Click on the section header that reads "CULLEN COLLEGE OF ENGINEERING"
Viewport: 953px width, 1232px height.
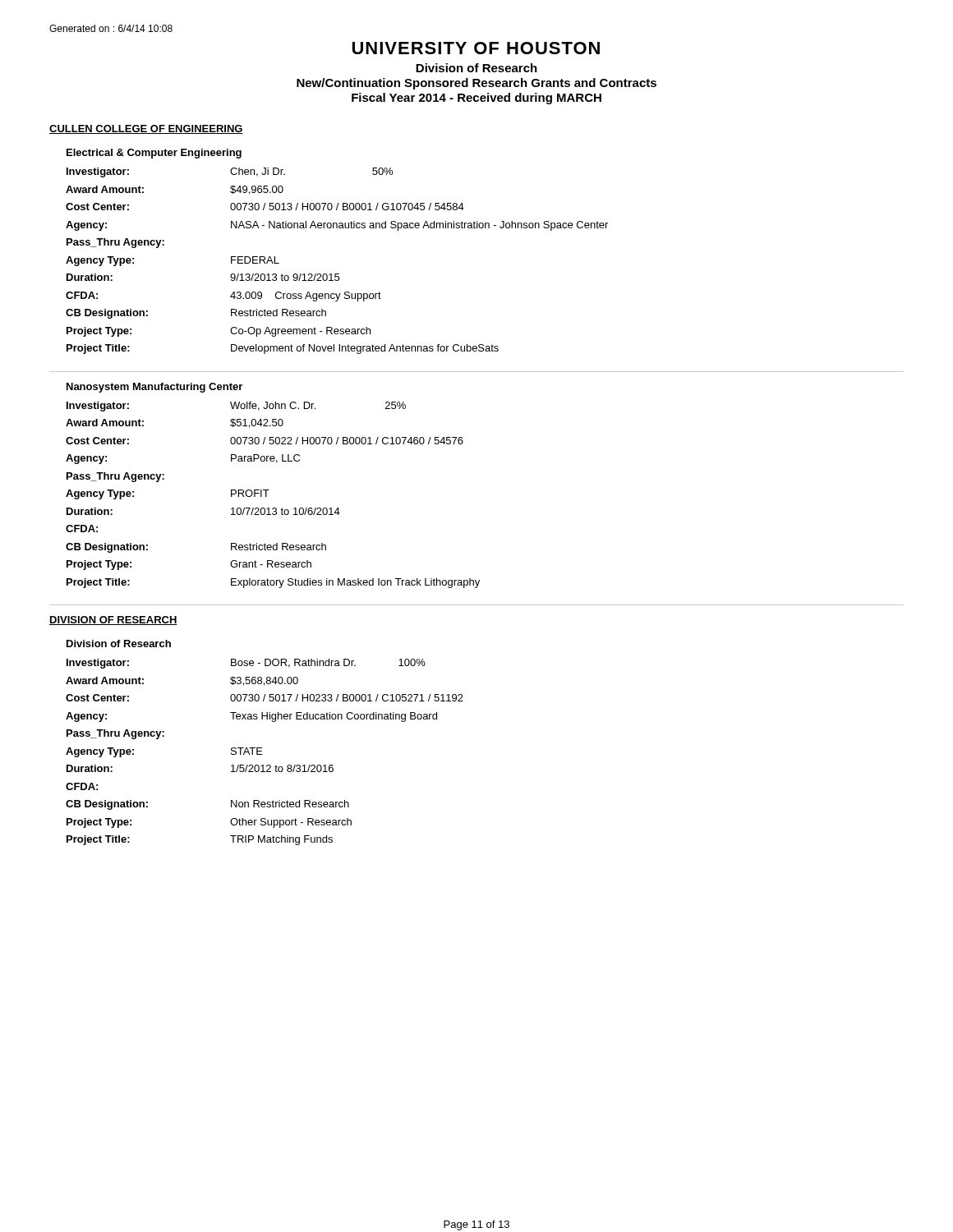coord(146,128)
